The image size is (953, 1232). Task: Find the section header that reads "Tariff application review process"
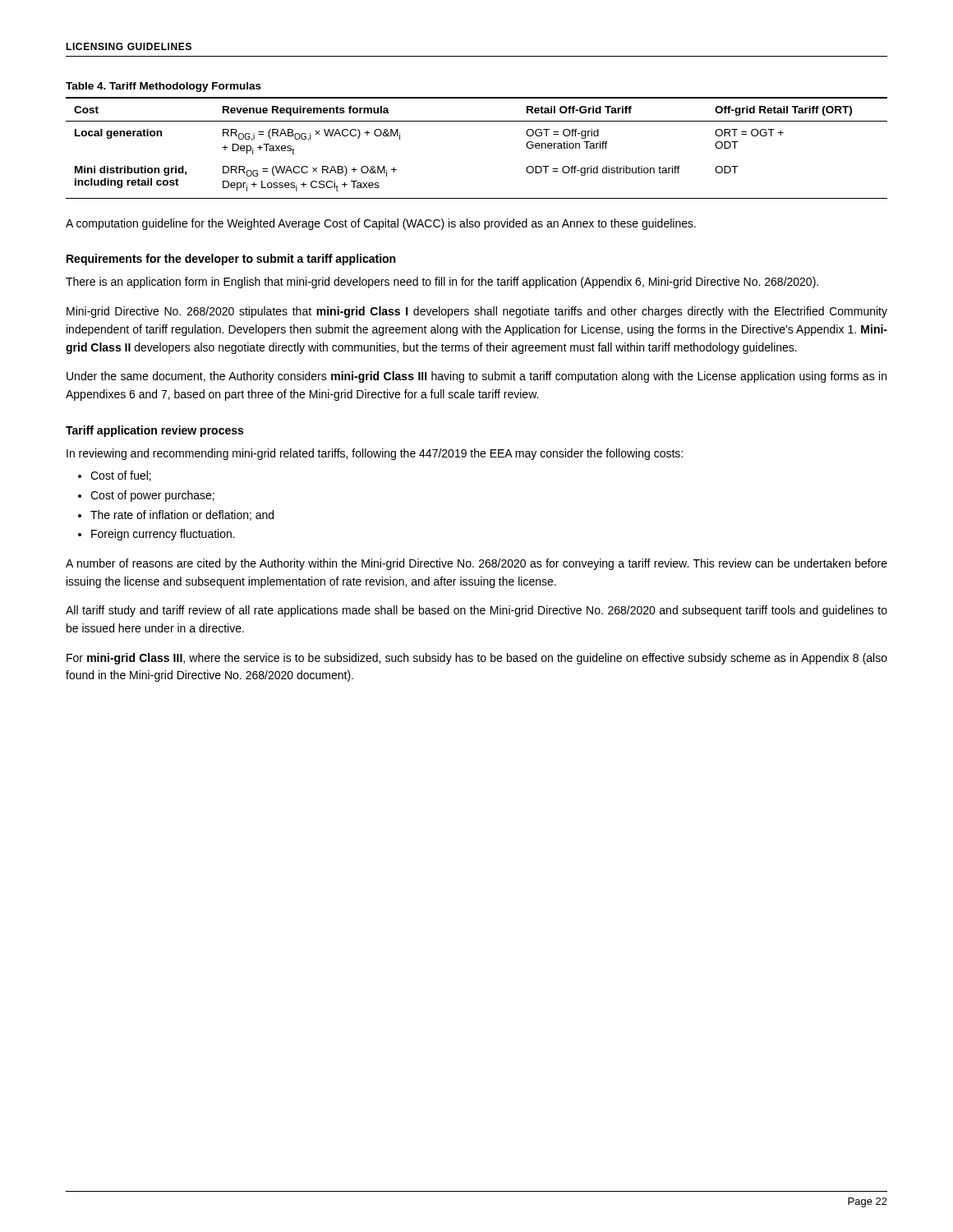[x=155, y=430]
